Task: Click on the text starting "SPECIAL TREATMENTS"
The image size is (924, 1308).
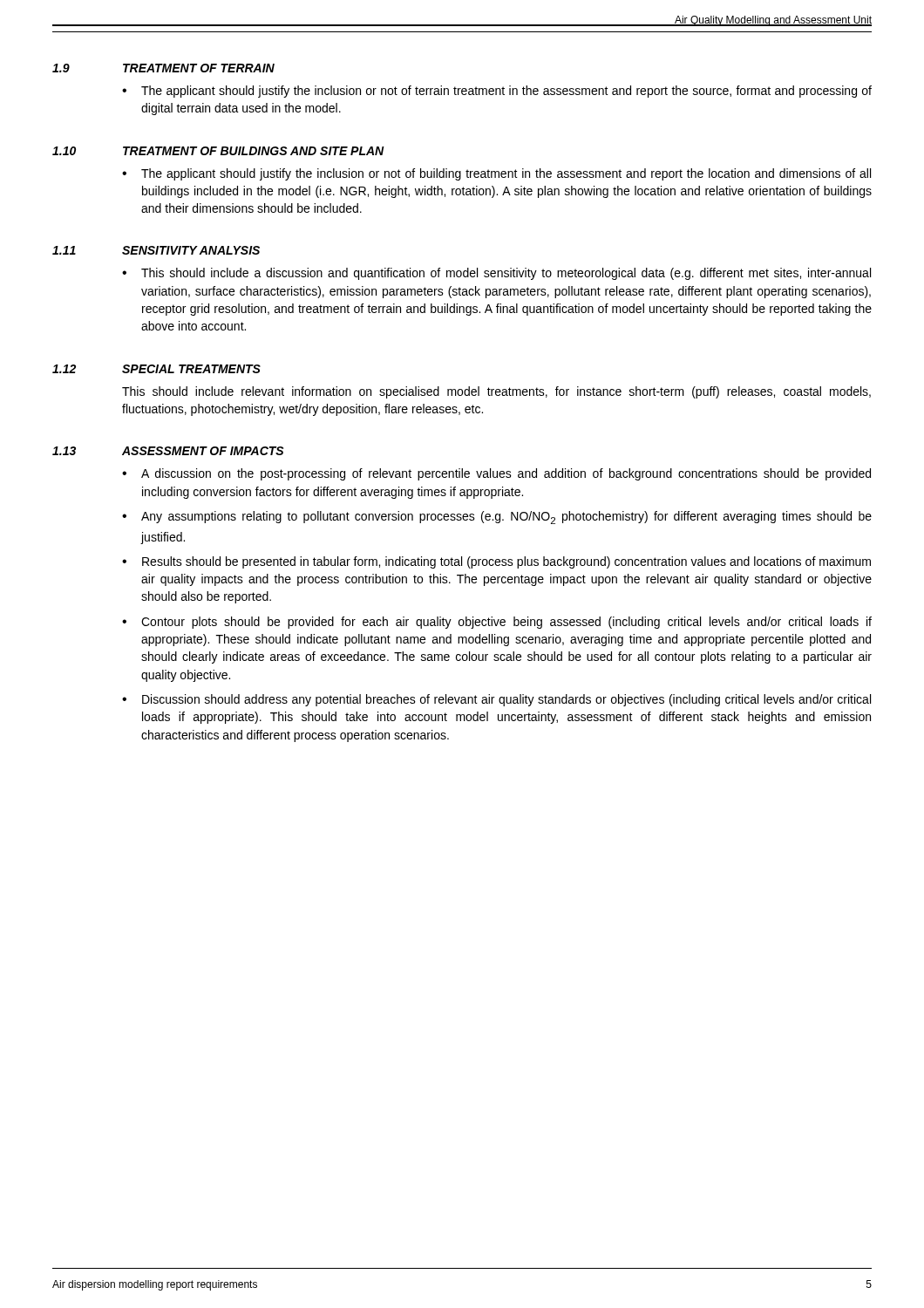Action: pyautogui.click(x=191, y=369)
